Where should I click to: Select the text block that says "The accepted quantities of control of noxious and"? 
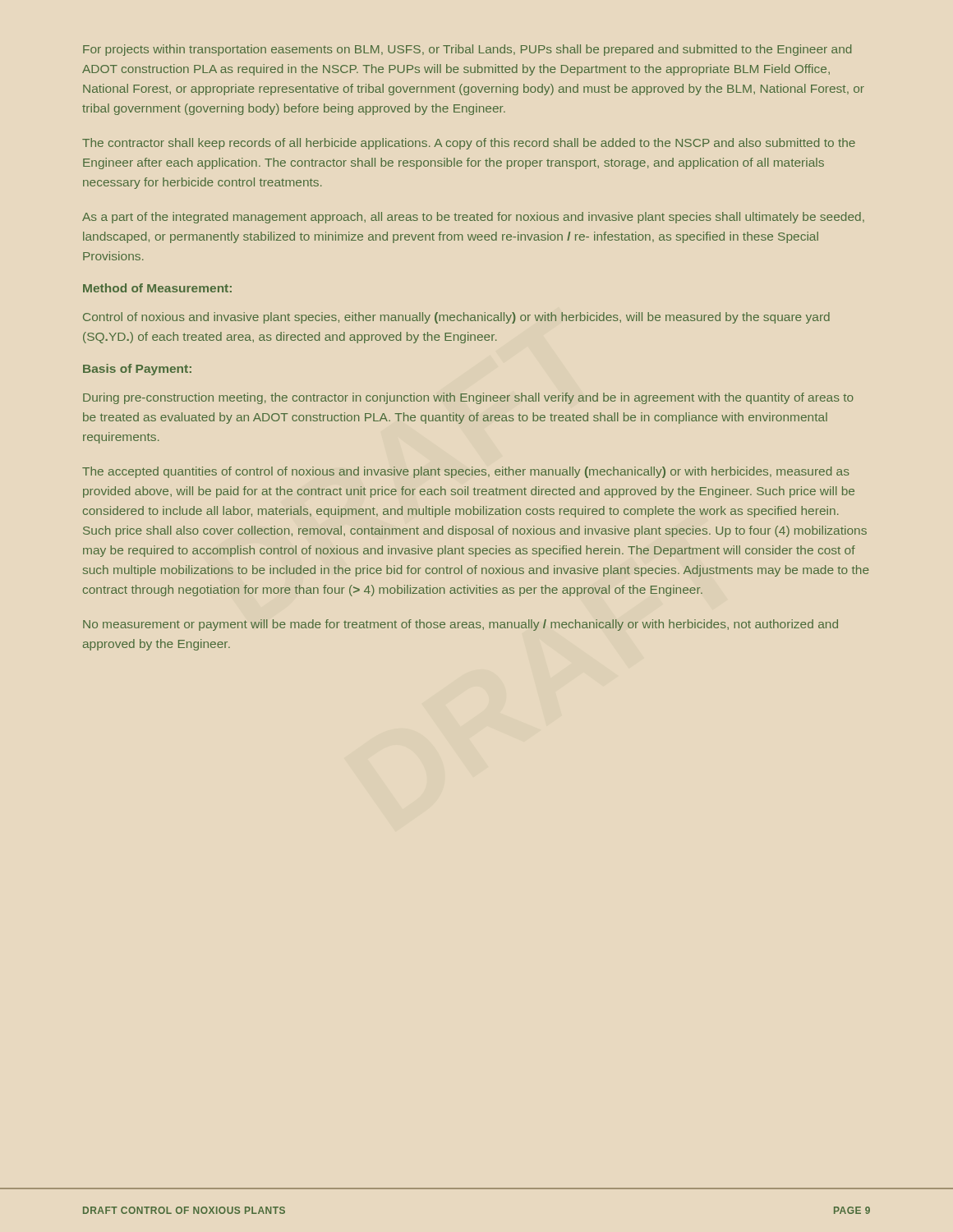(x=476, y=530)
